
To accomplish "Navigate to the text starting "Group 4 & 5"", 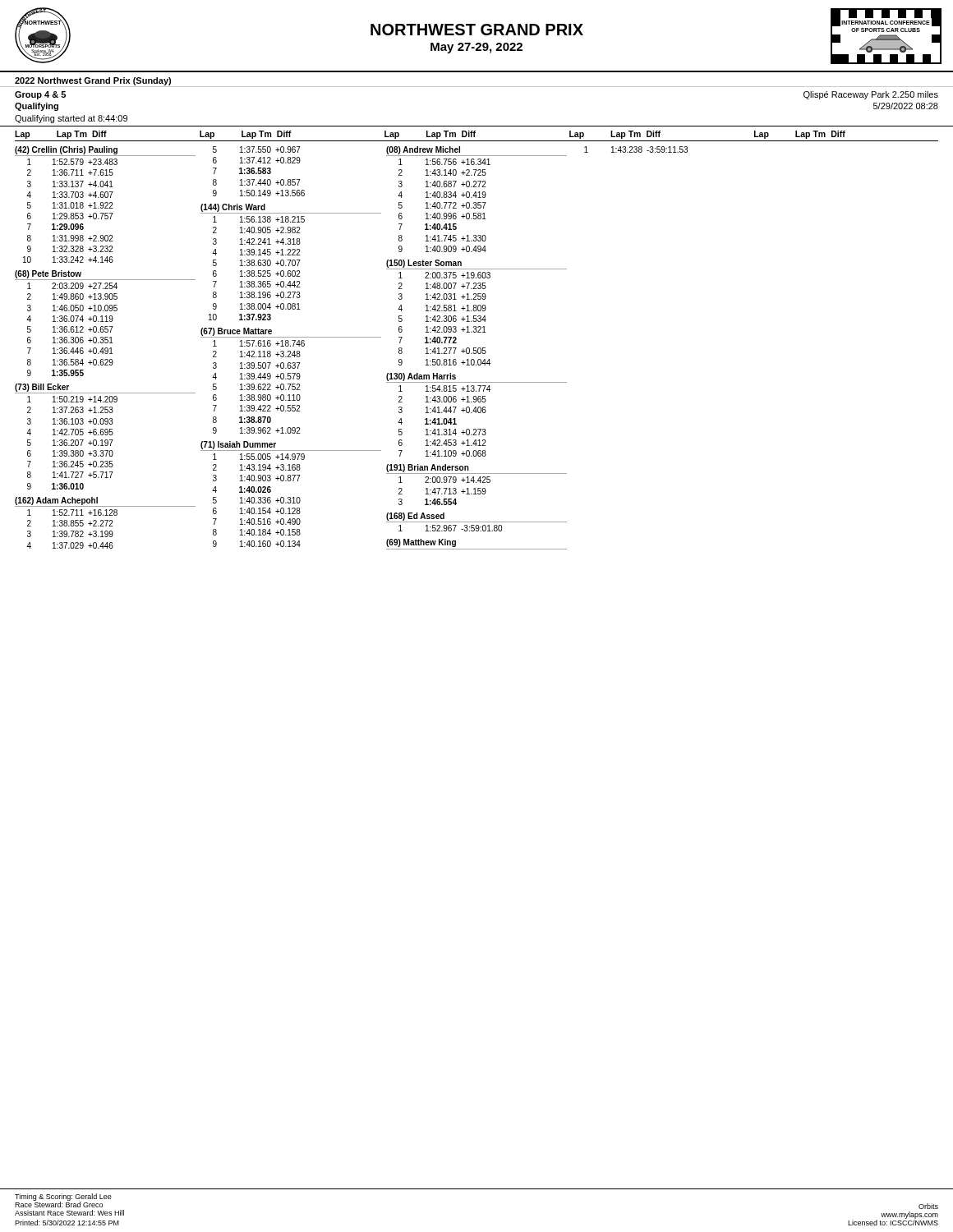I will (x=40, y=94).
